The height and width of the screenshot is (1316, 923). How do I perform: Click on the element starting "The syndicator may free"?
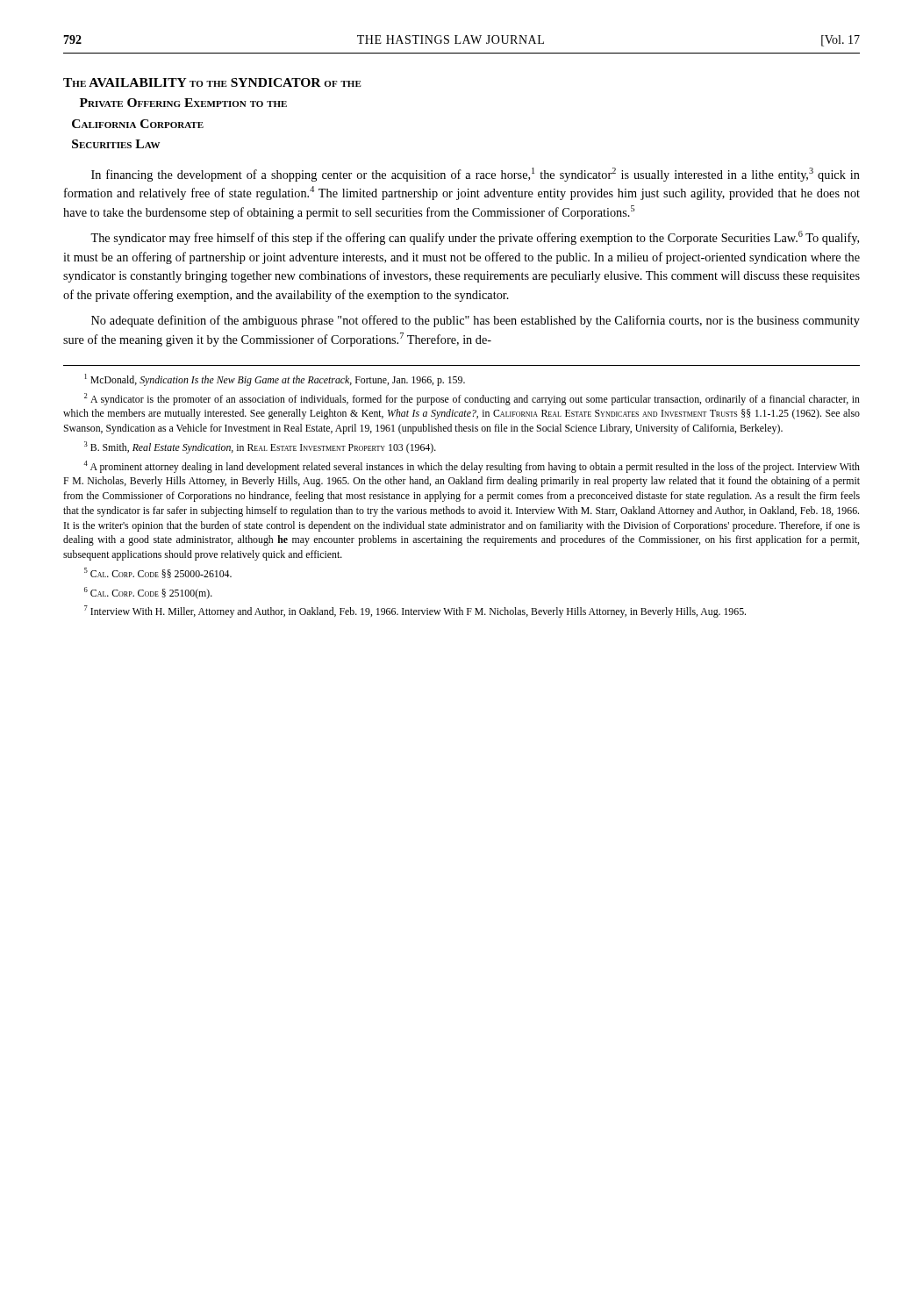click(x=462, y=267)
